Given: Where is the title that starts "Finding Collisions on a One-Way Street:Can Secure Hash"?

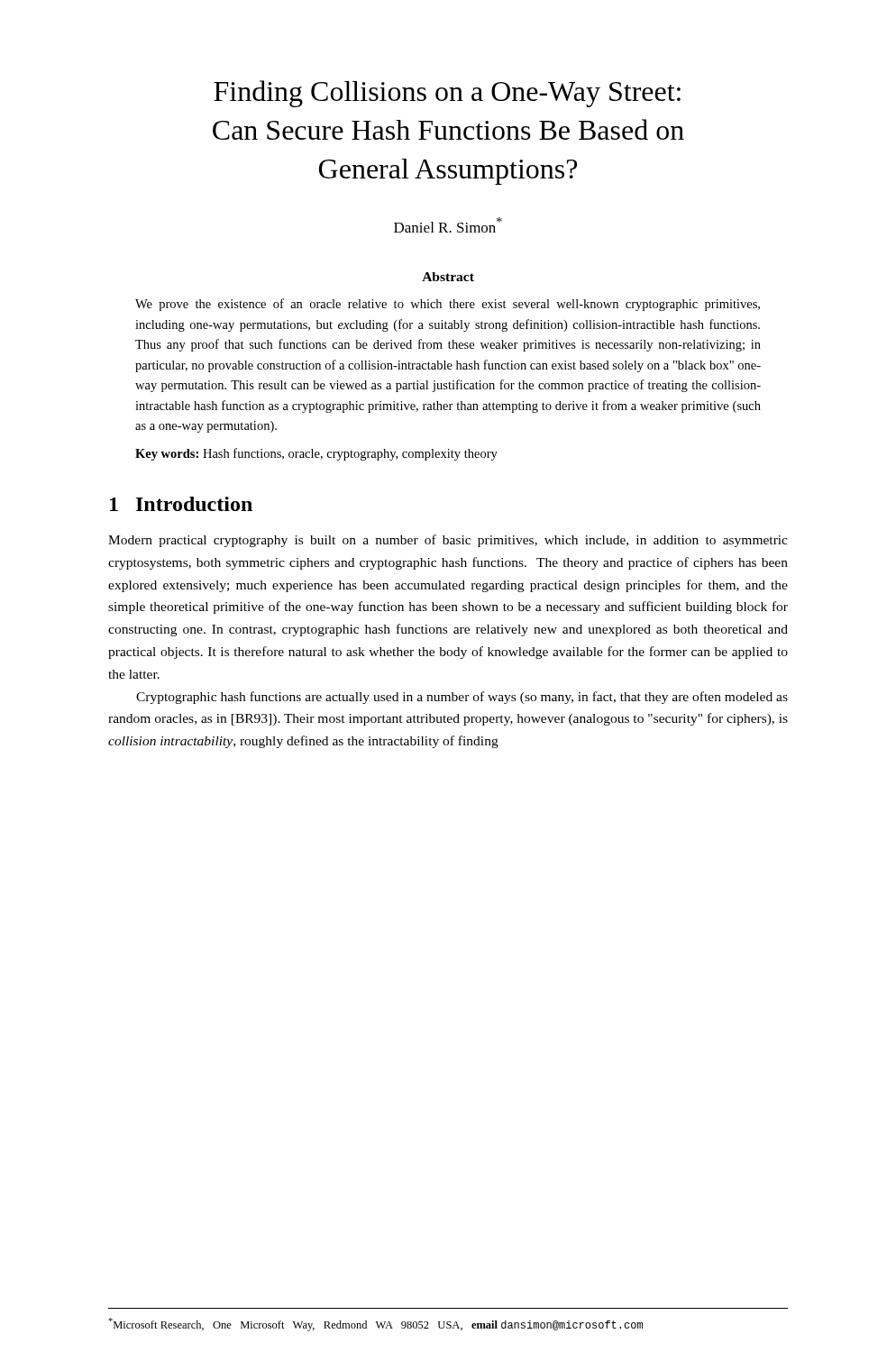Looking at the screenshot, I should pyautogui.click(x=448, y=130).
